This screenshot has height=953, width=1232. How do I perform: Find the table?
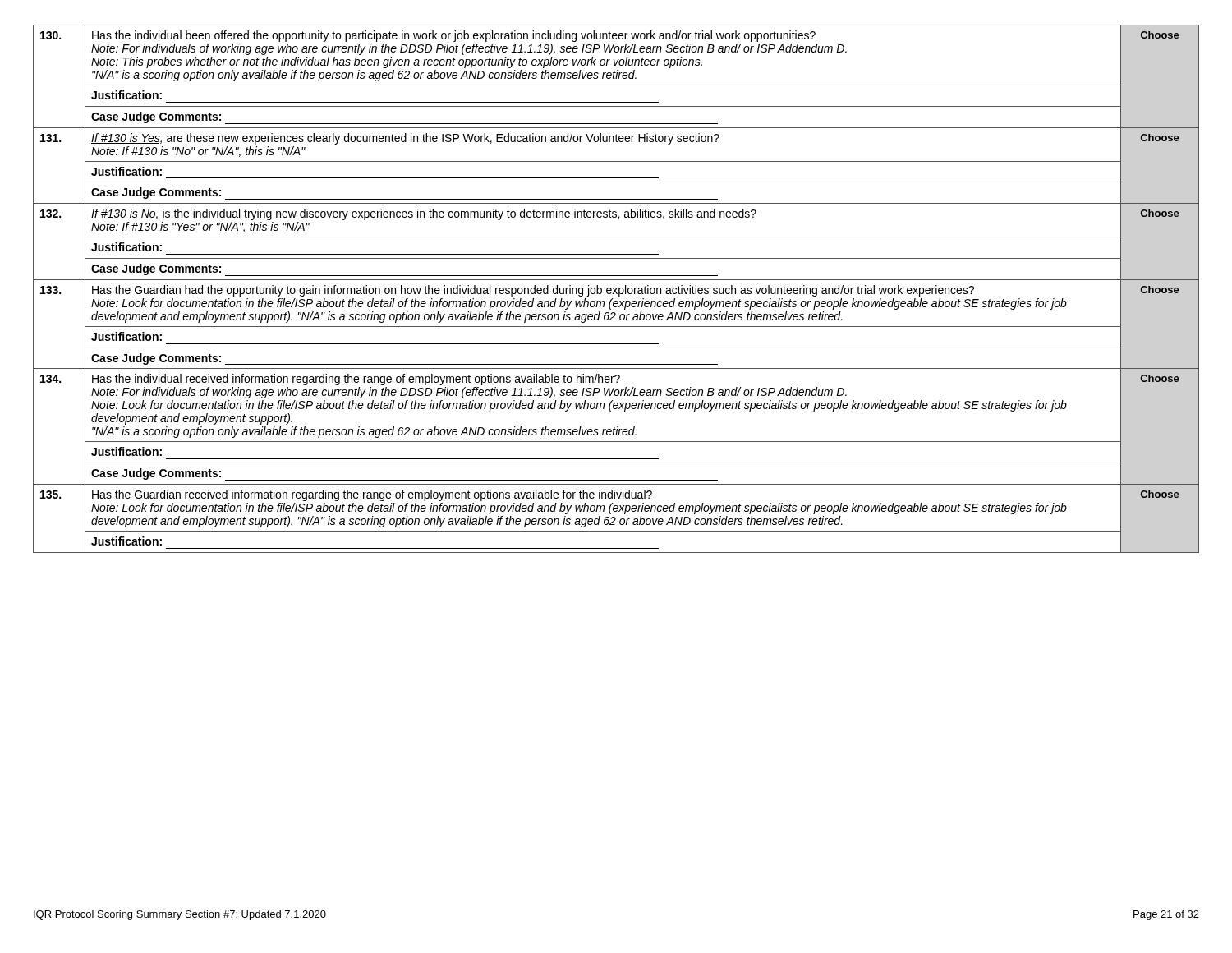[616, 289]
